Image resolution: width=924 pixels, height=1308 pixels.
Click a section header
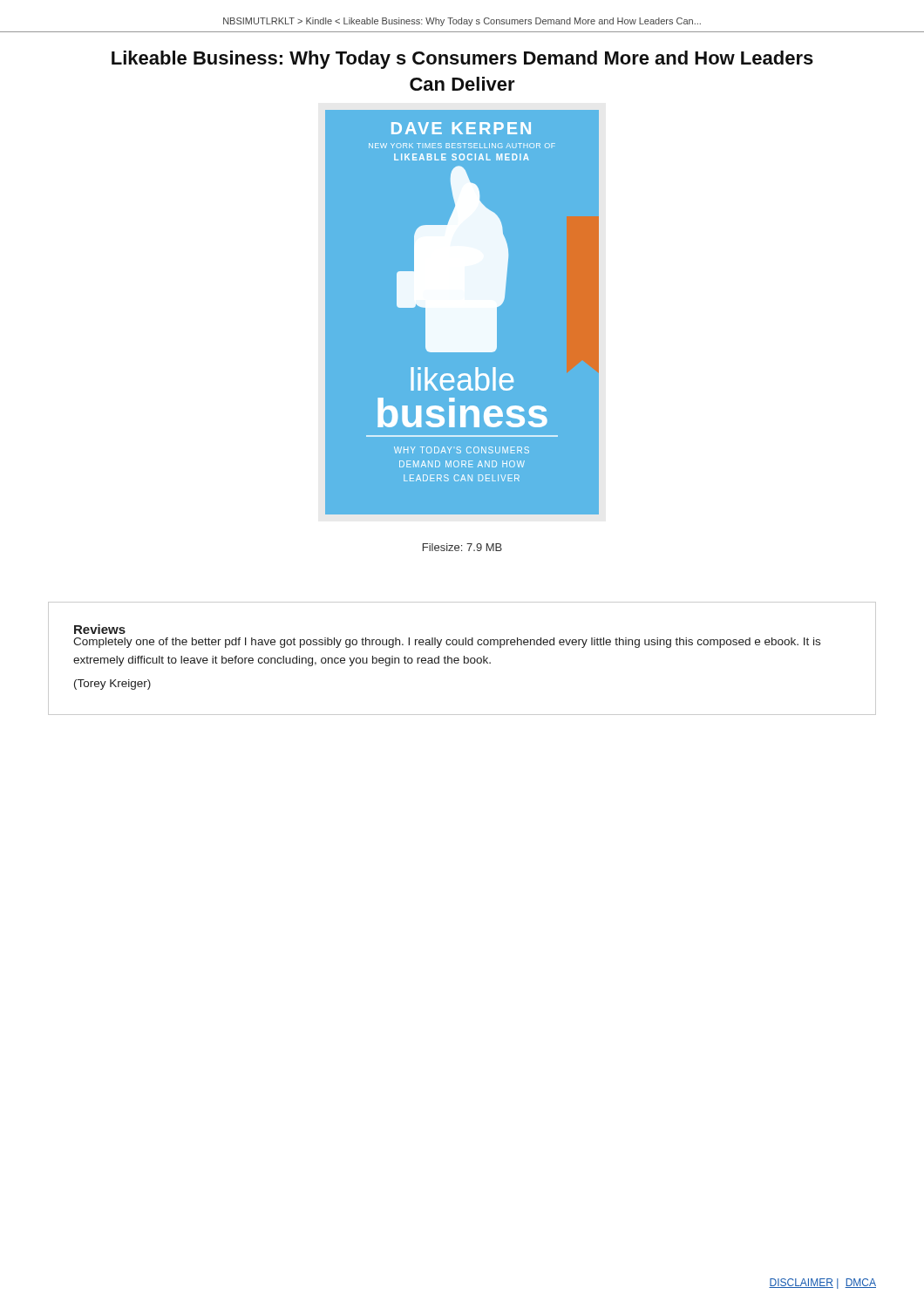pyautogui.click(x=99, y=629)
